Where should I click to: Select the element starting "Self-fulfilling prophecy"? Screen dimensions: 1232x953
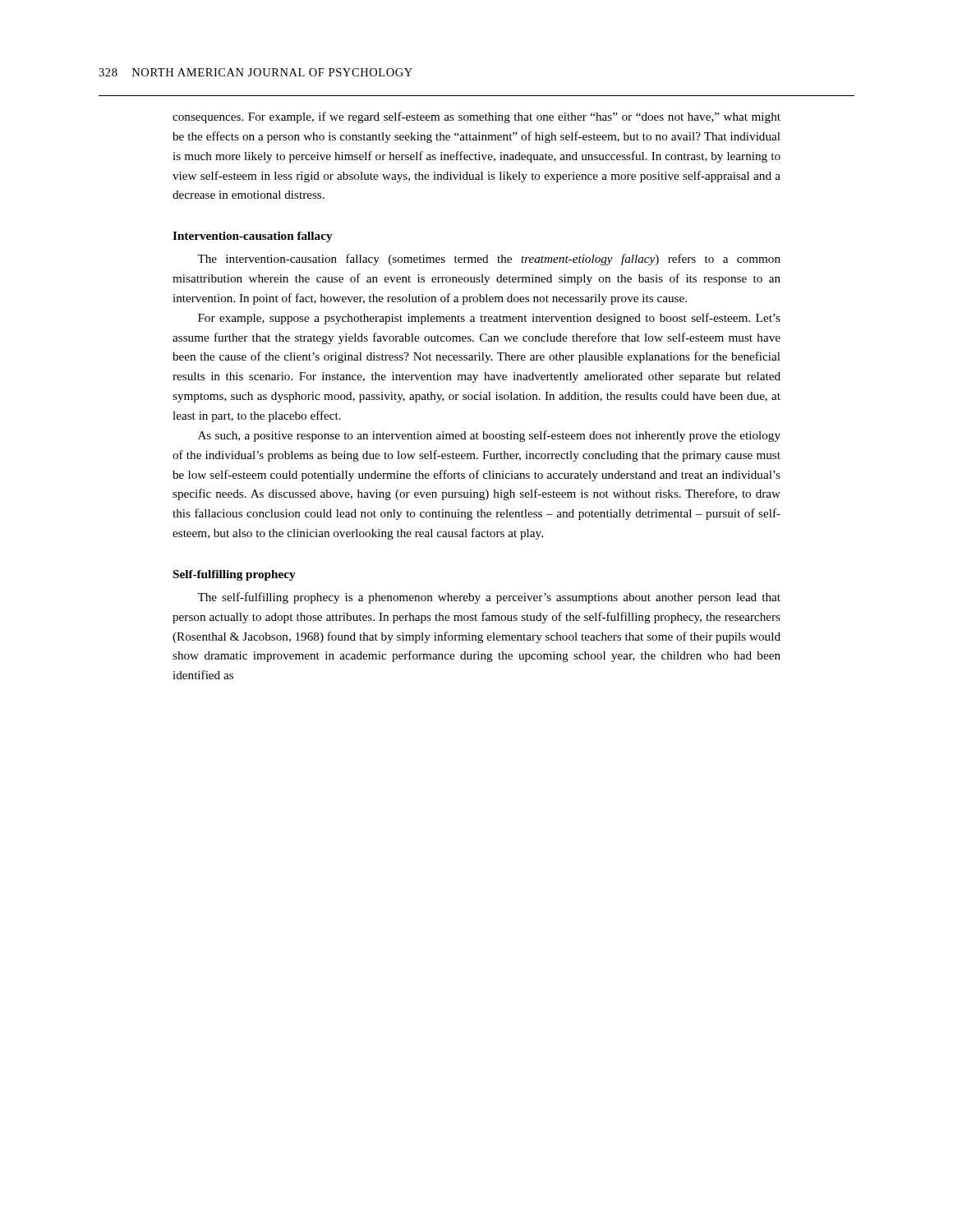(234, 574)
